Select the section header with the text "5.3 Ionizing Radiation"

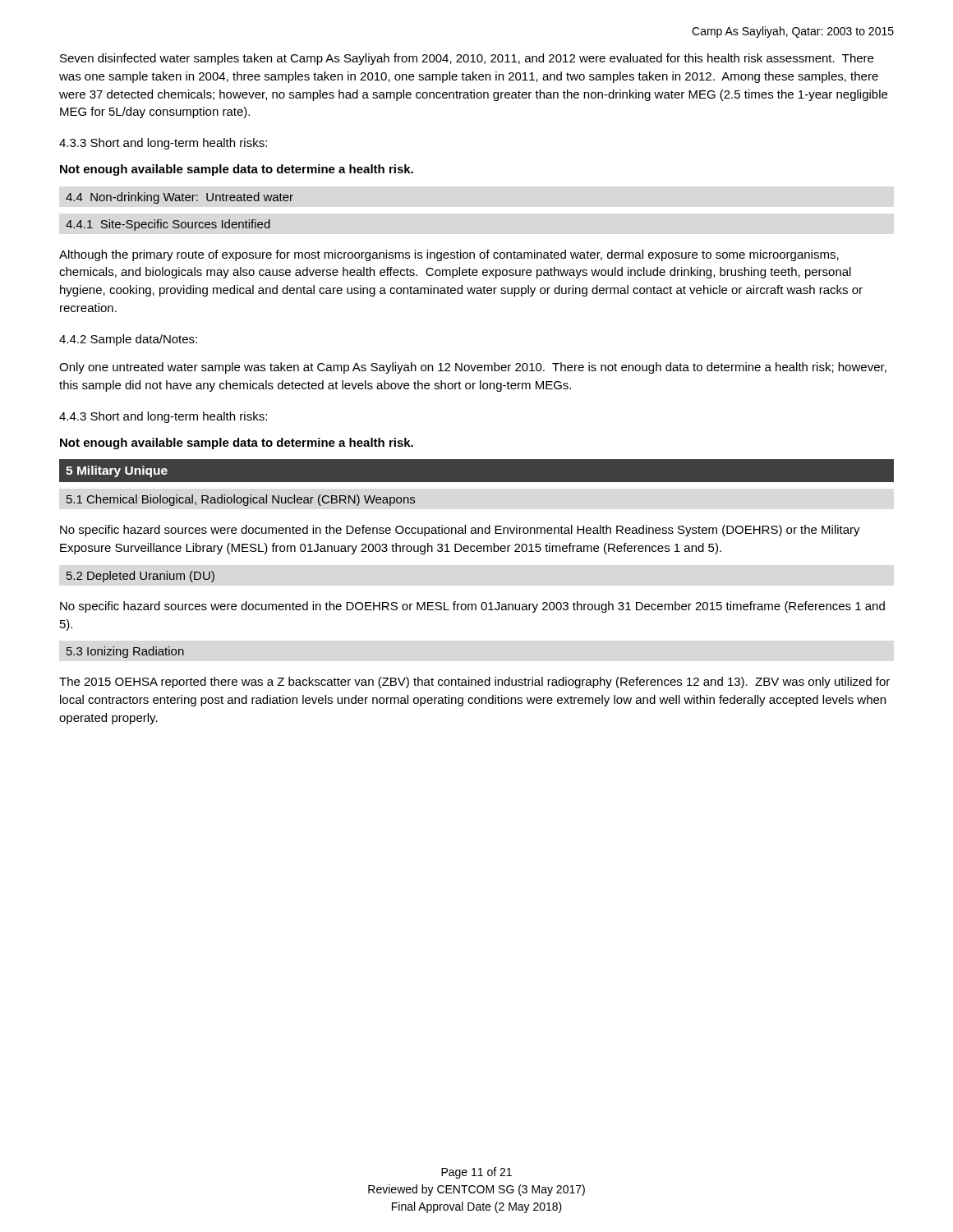coord(125,651)
